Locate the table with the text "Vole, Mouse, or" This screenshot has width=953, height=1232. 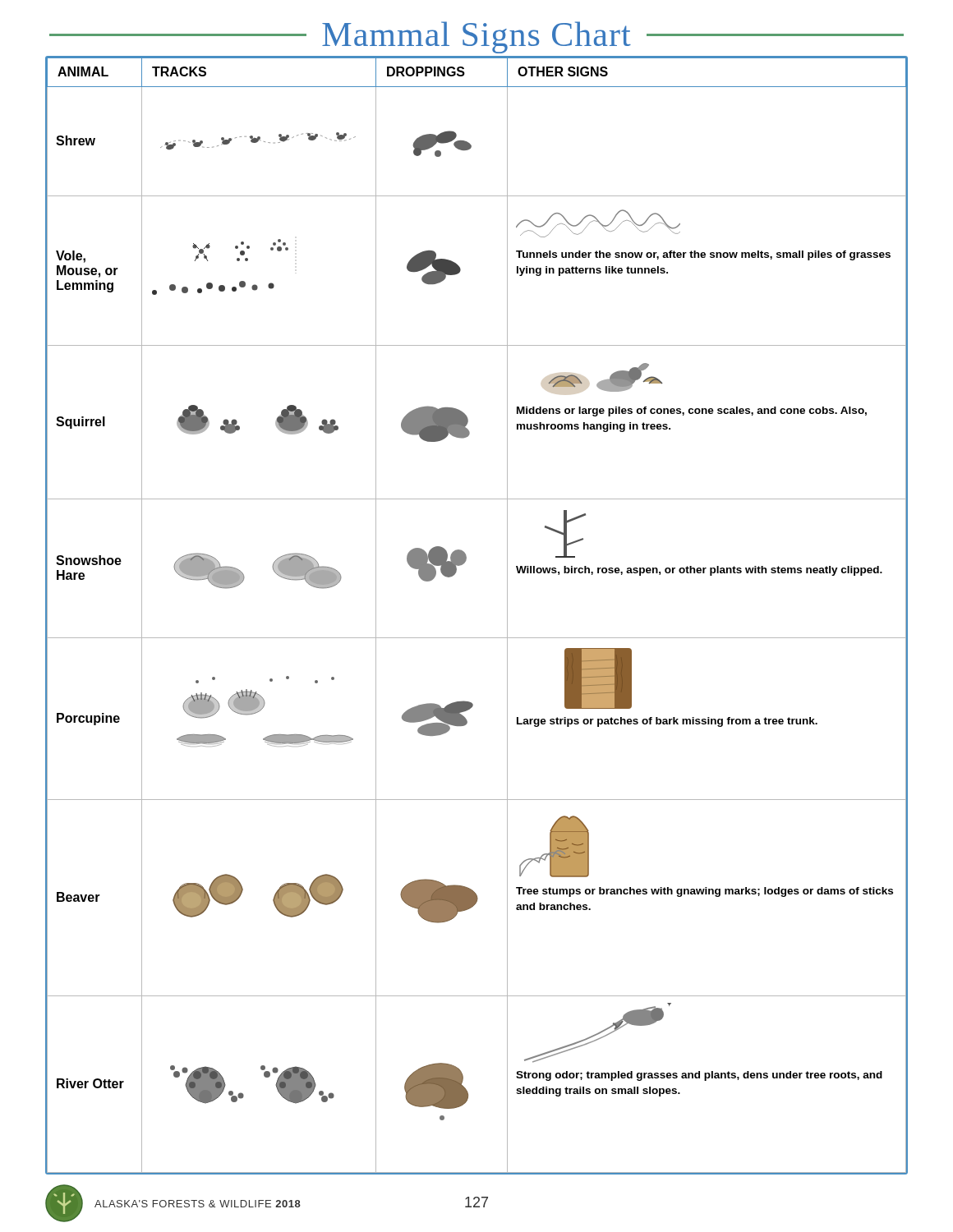[476, 615]
